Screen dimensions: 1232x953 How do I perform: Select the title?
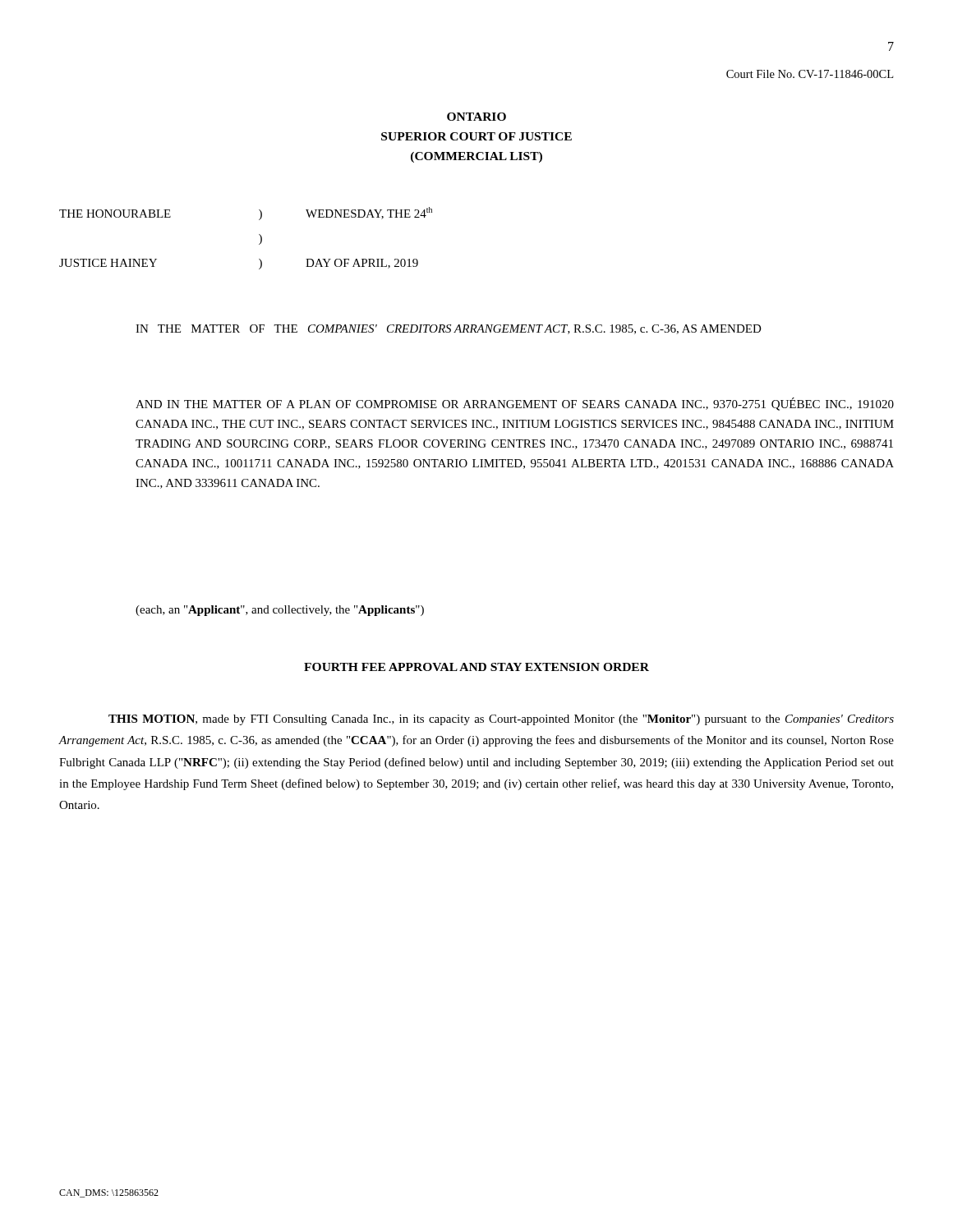(476, 136)
